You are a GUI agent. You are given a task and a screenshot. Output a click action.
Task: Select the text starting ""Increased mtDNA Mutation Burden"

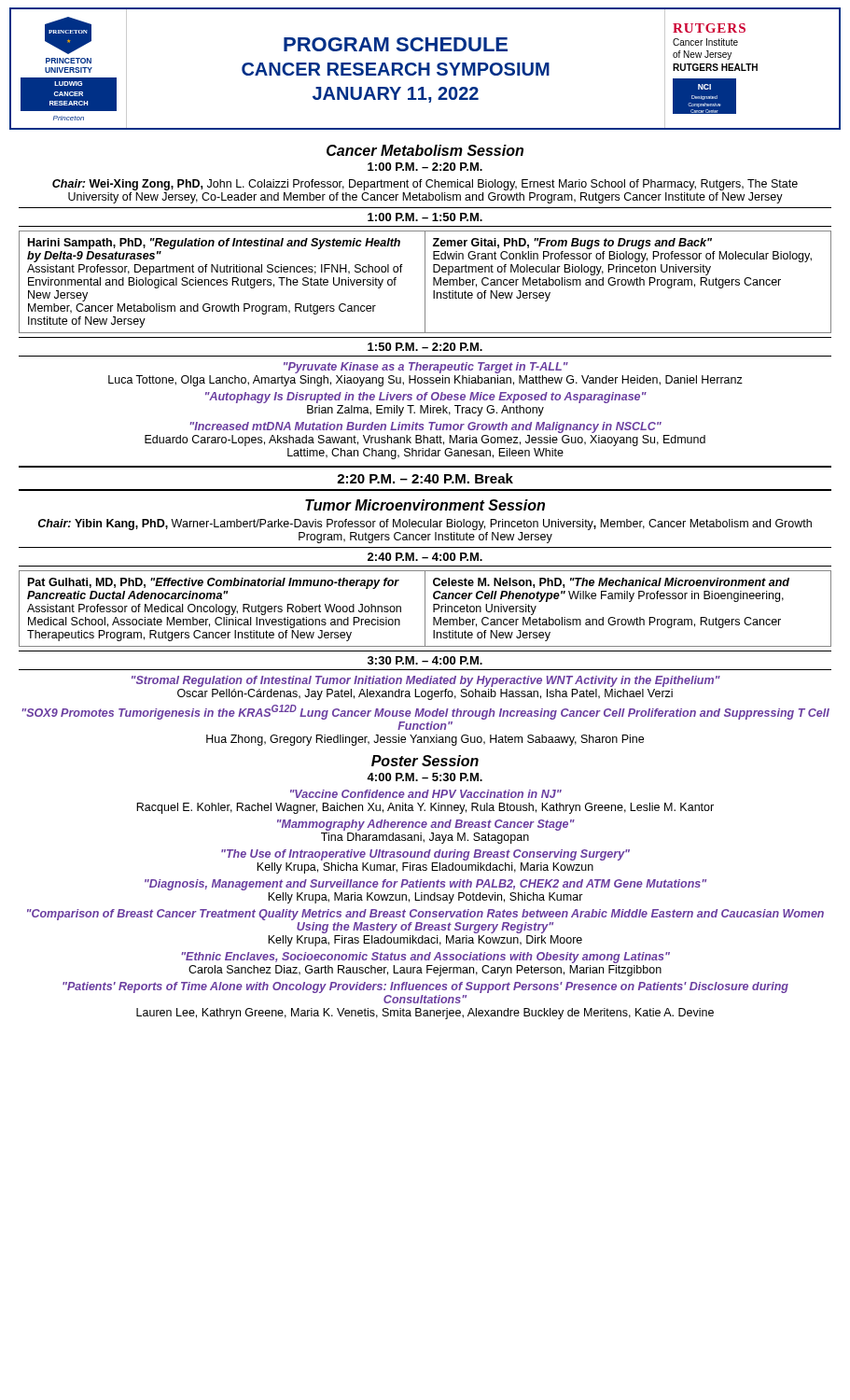(x=425, y=439)
